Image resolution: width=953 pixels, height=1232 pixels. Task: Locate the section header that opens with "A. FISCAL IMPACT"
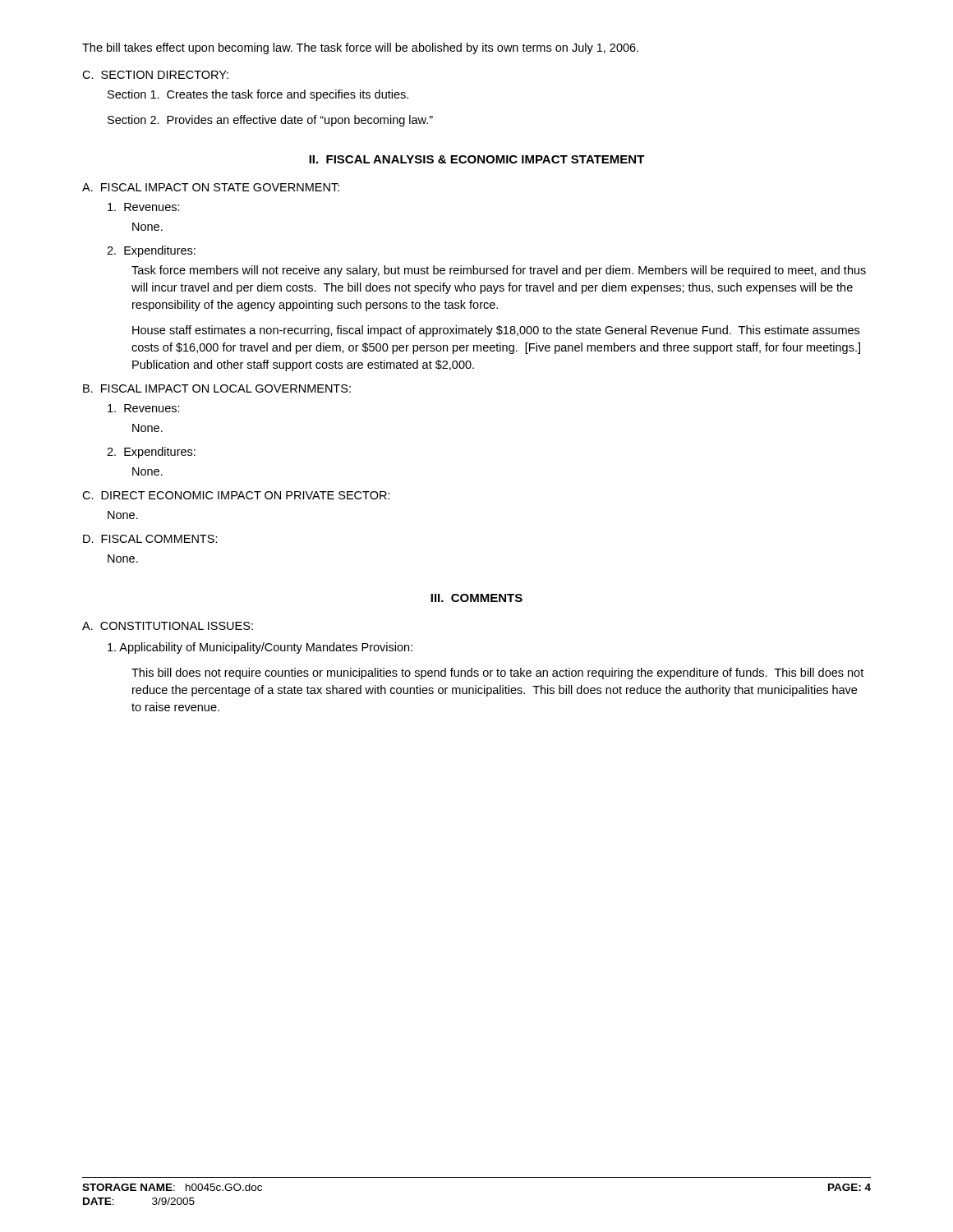tap(211, 187)
